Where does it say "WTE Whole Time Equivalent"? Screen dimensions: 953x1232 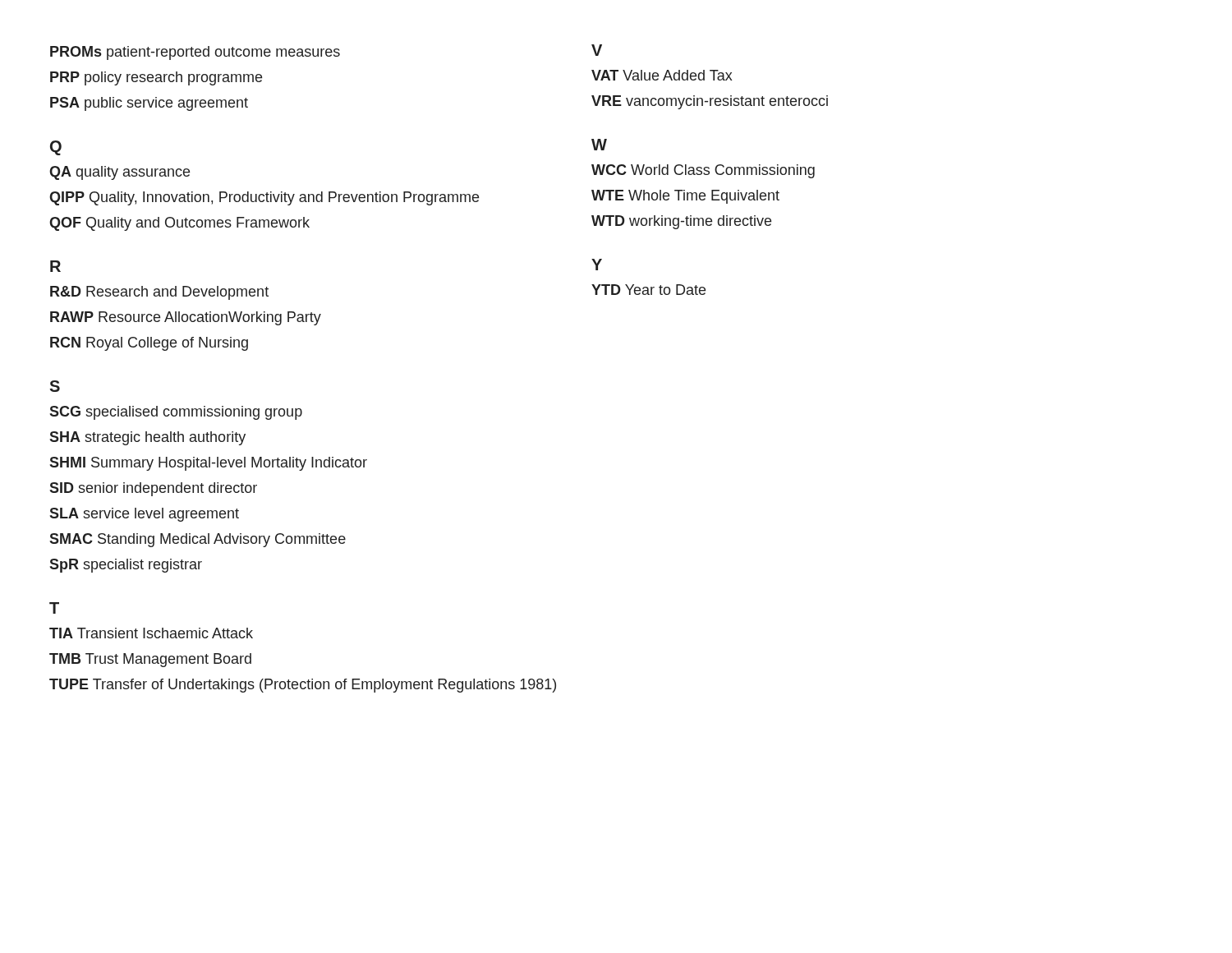[685, 196]
